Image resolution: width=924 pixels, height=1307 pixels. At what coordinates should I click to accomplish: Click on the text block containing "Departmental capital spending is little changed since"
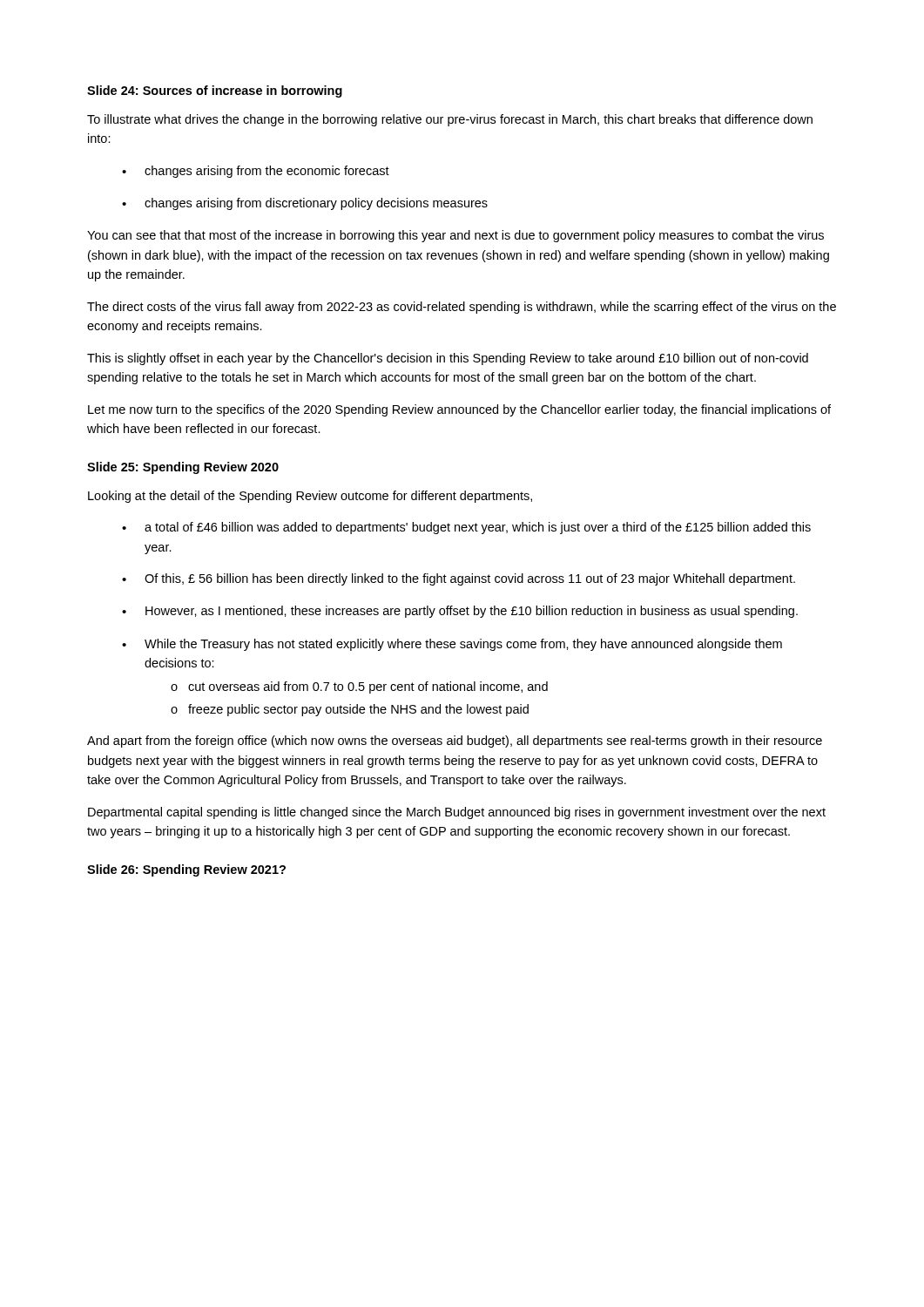(456, 822)
